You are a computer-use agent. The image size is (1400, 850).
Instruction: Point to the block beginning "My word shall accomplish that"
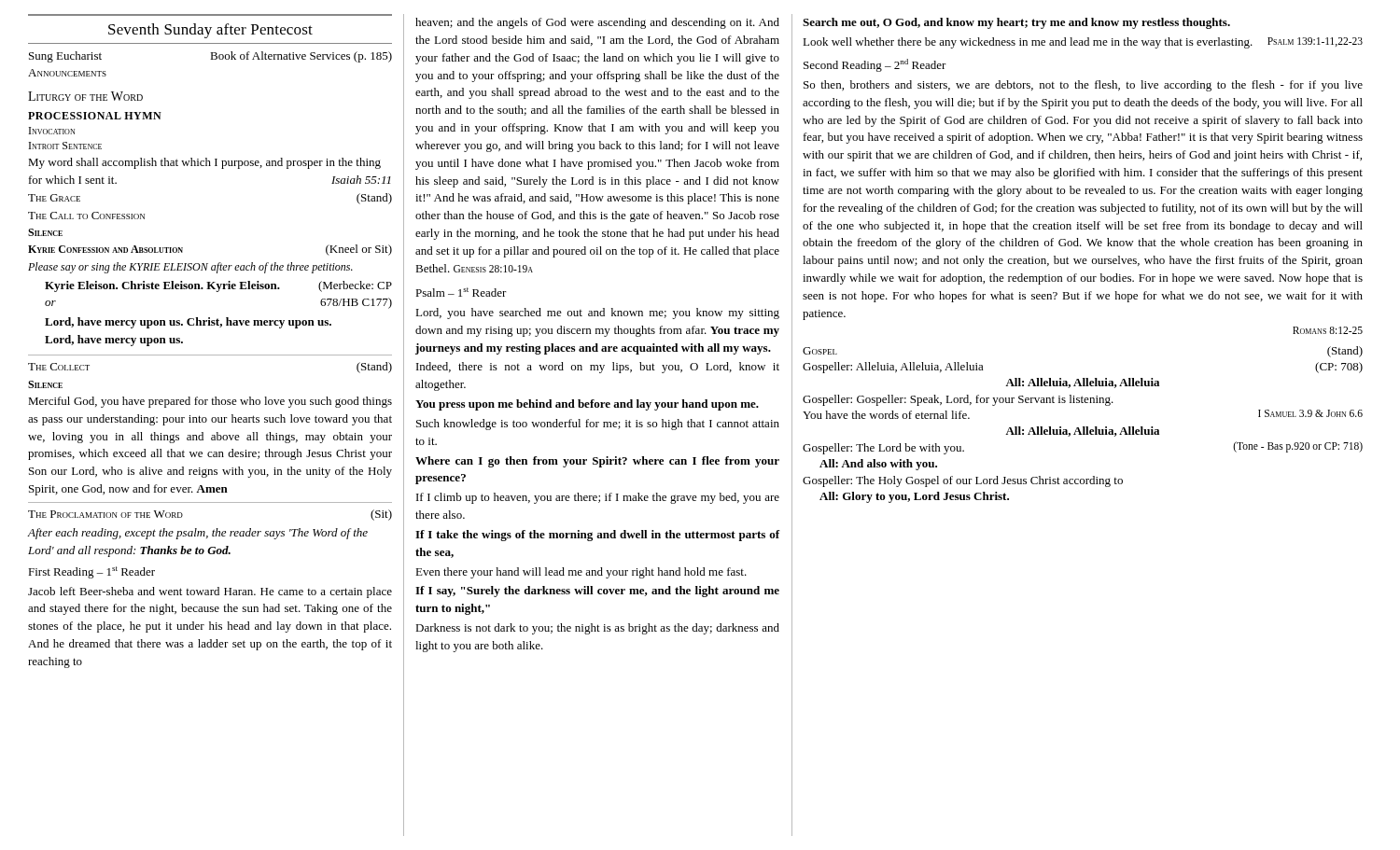tap(204, 163)
